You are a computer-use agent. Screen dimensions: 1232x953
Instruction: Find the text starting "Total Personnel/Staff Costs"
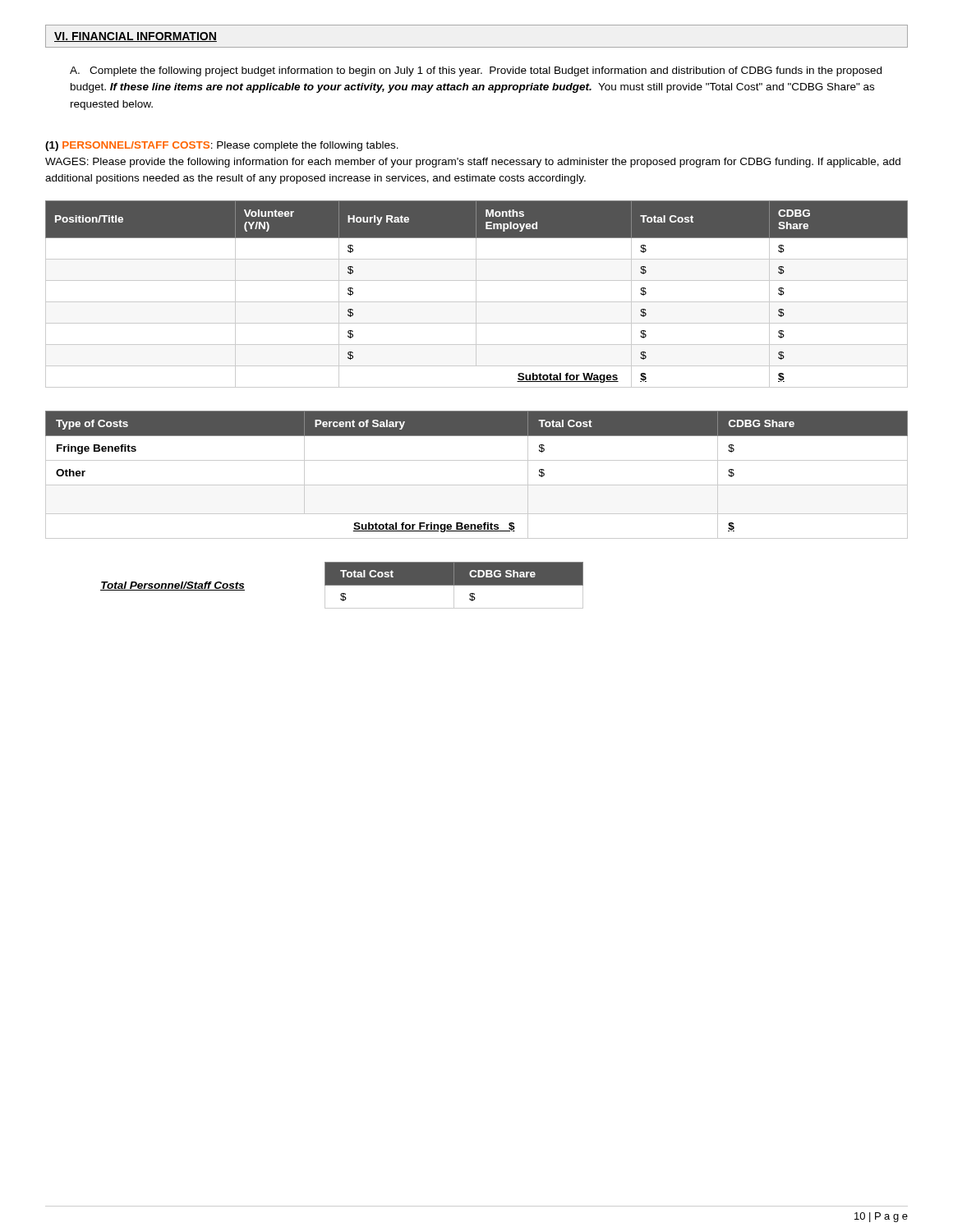[173, 585]
